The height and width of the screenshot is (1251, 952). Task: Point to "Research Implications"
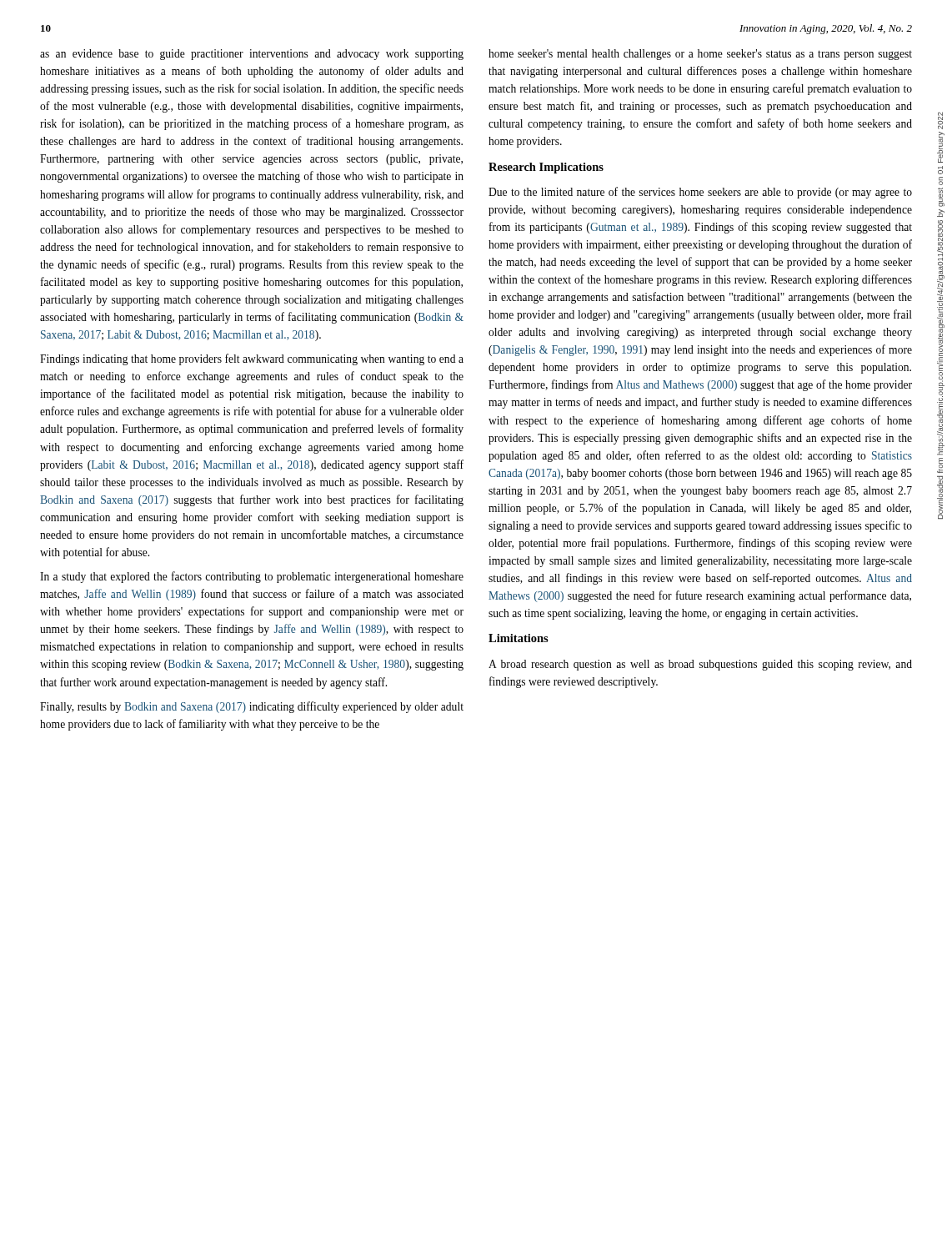point(546,168)
